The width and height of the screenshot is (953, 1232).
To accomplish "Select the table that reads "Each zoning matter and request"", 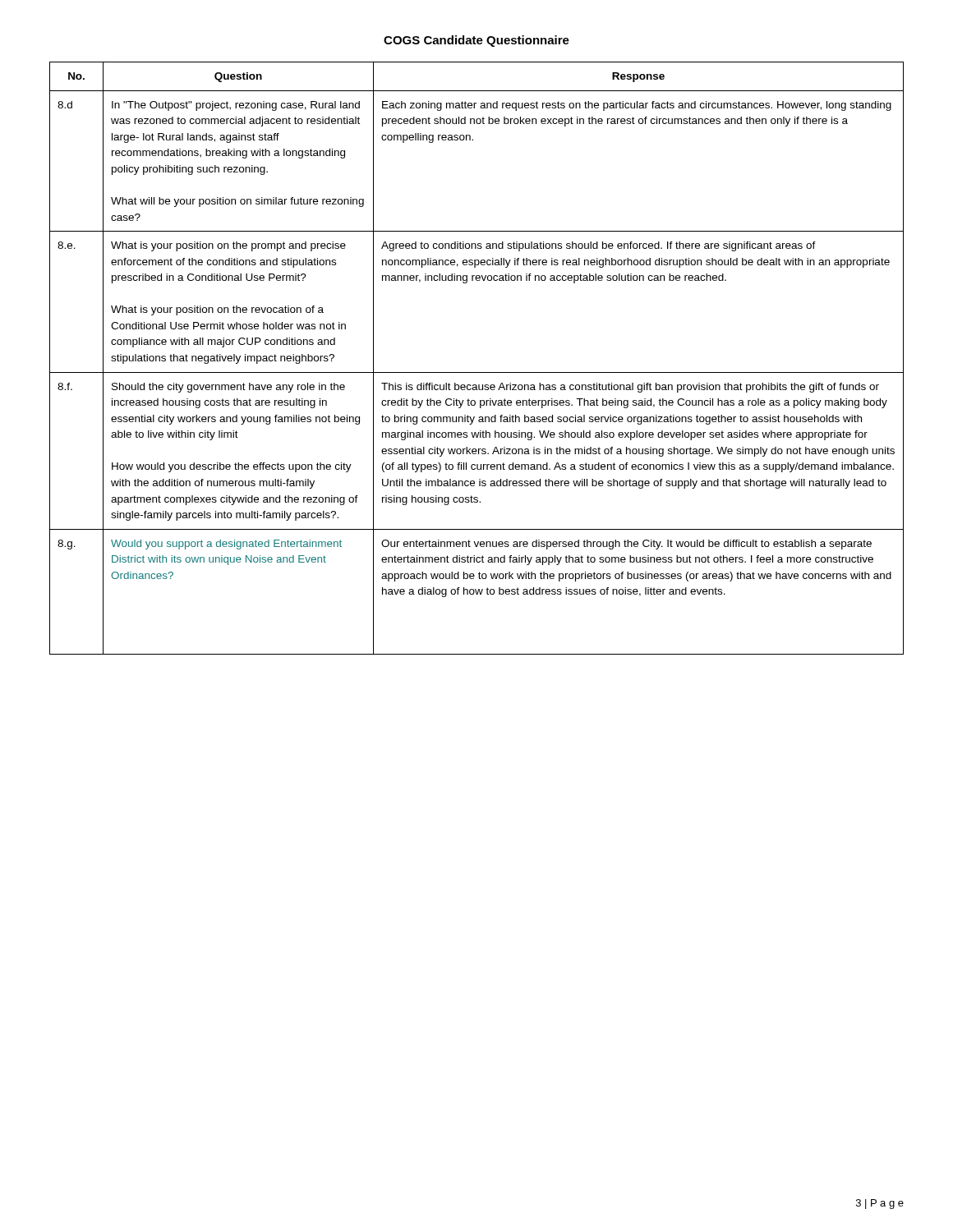I will [x=476, y=358].
